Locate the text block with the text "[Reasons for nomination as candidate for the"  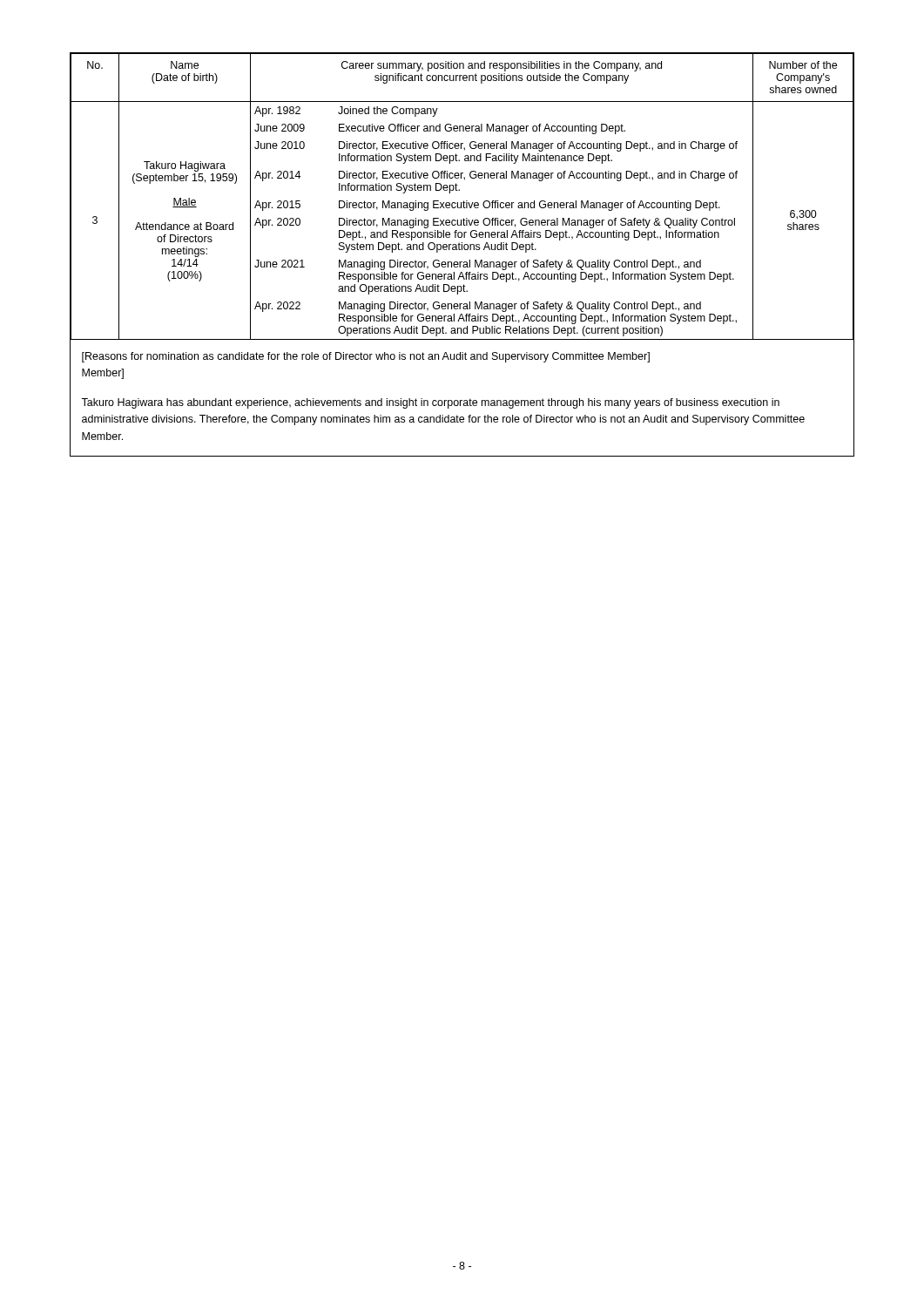click(366, 365)
